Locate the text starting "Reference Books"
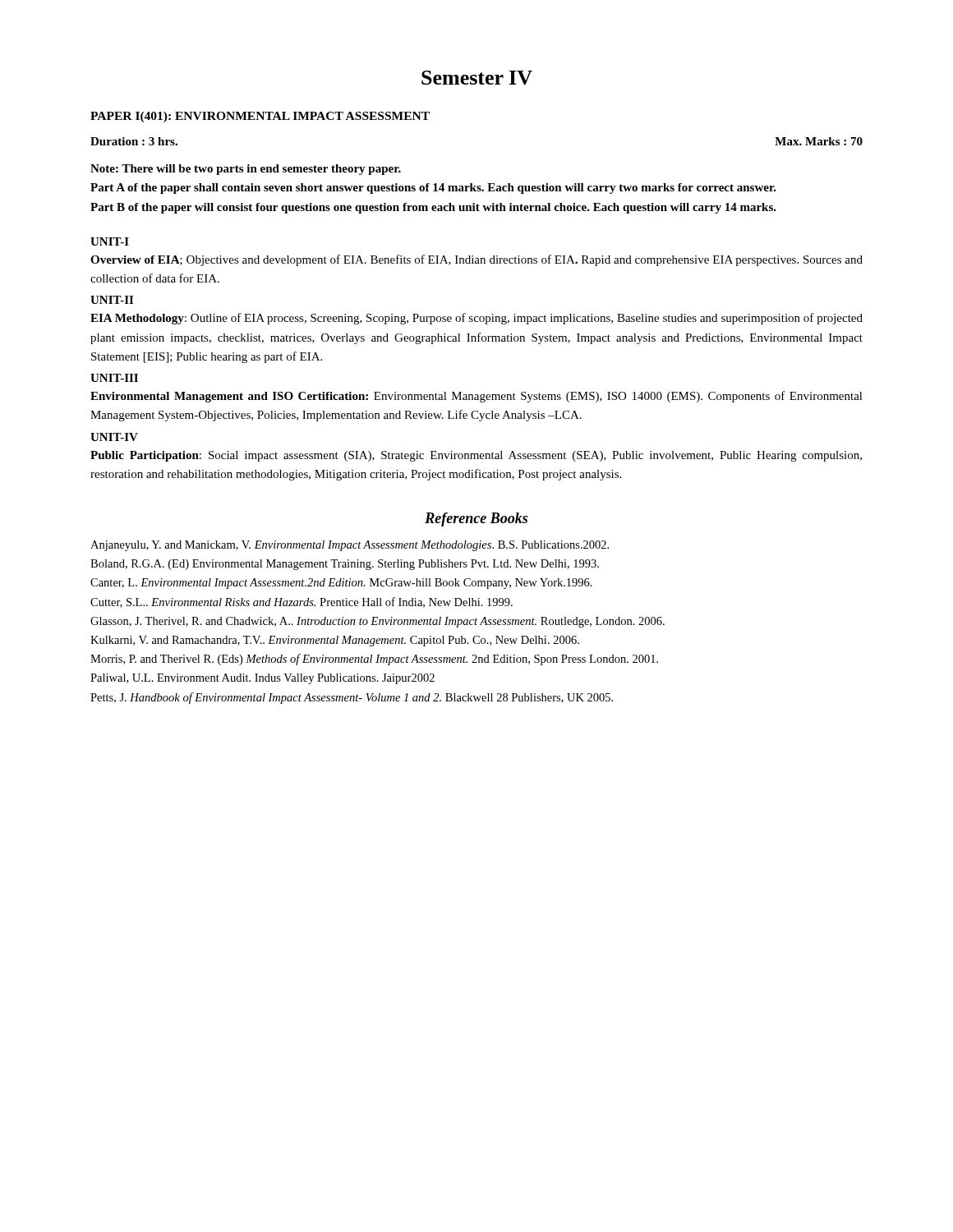This screenshot has width=953, height=1232. 476,518
